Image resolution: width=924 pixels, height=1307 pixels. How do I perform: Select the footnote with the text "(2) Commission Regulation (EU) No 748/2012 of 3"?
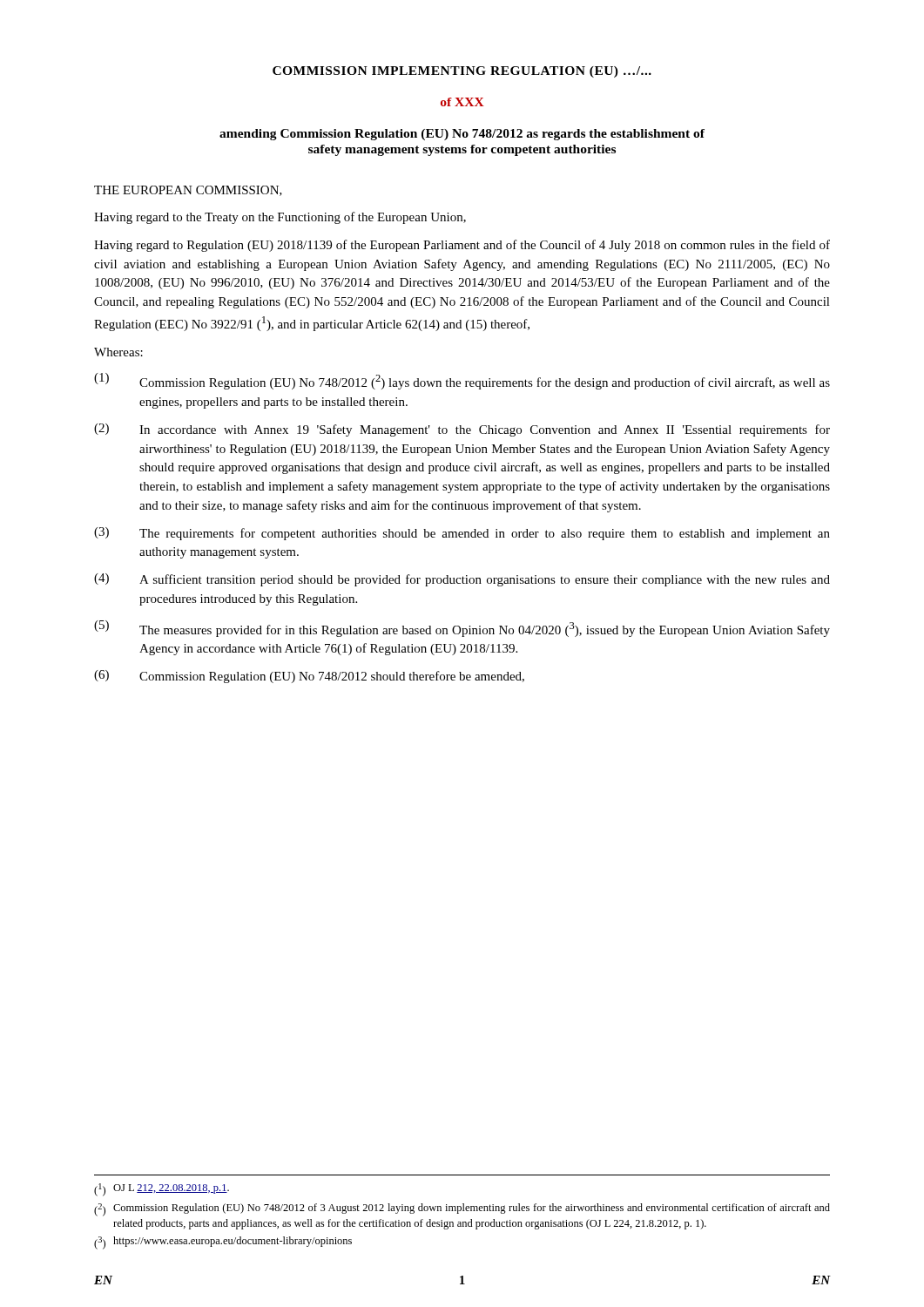tap(462, 1216)
